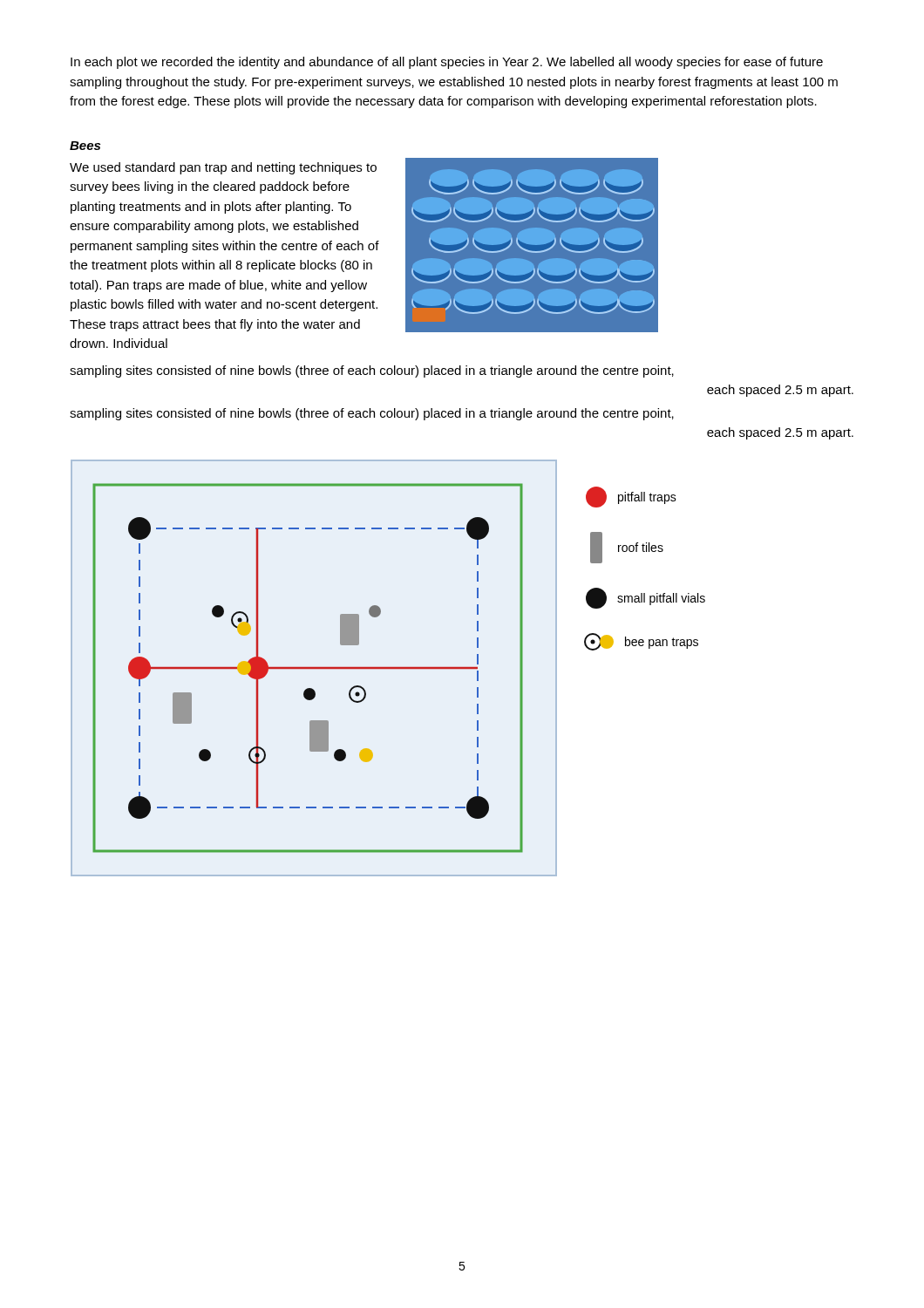Navigate to the text starting "In each plot we recorded the identity and"
Viewport: 924px width, 1308px height.
point(454,81)
